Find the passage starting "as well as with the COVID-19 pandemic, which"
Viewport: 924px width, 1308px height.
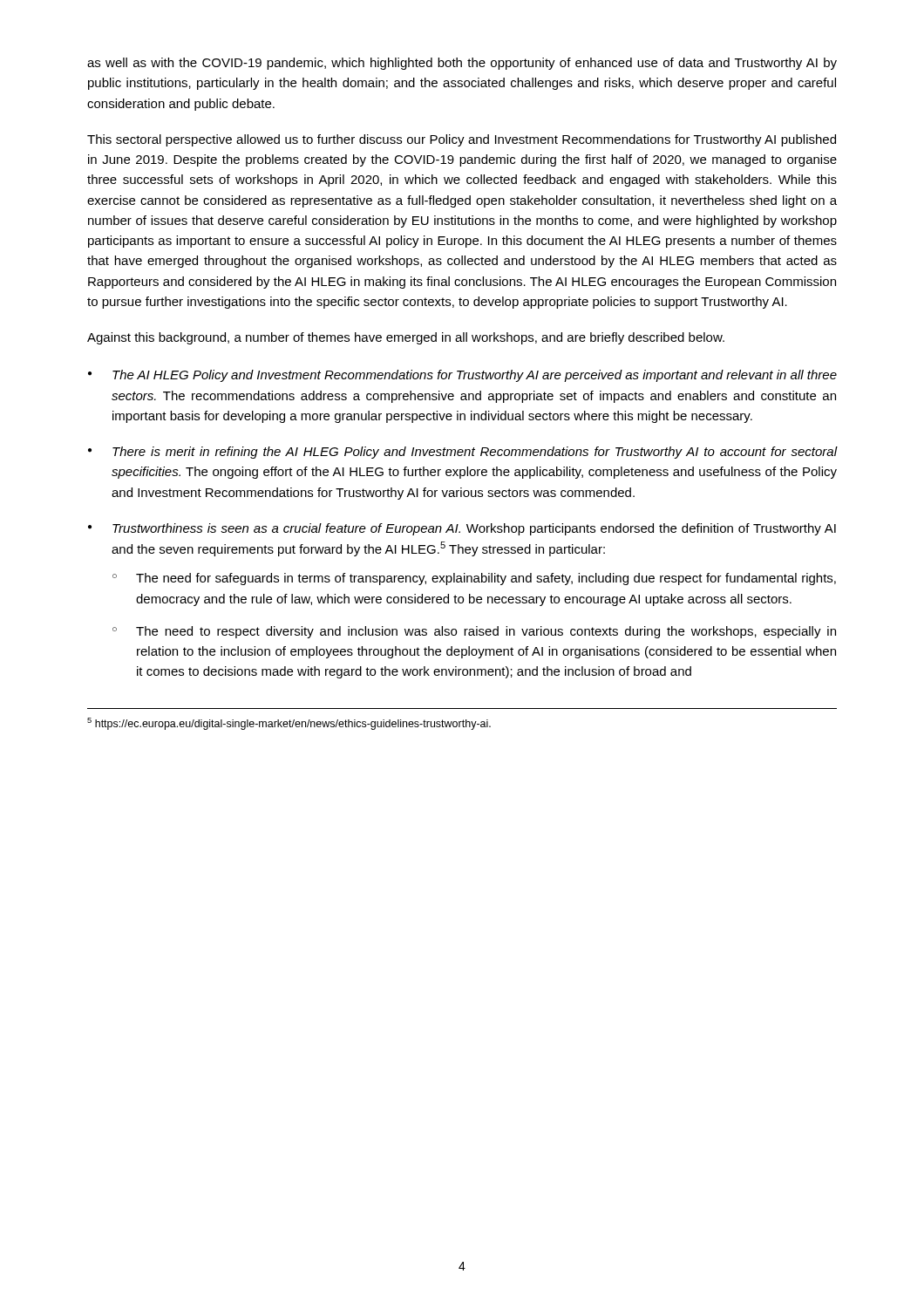pos(462,83)
